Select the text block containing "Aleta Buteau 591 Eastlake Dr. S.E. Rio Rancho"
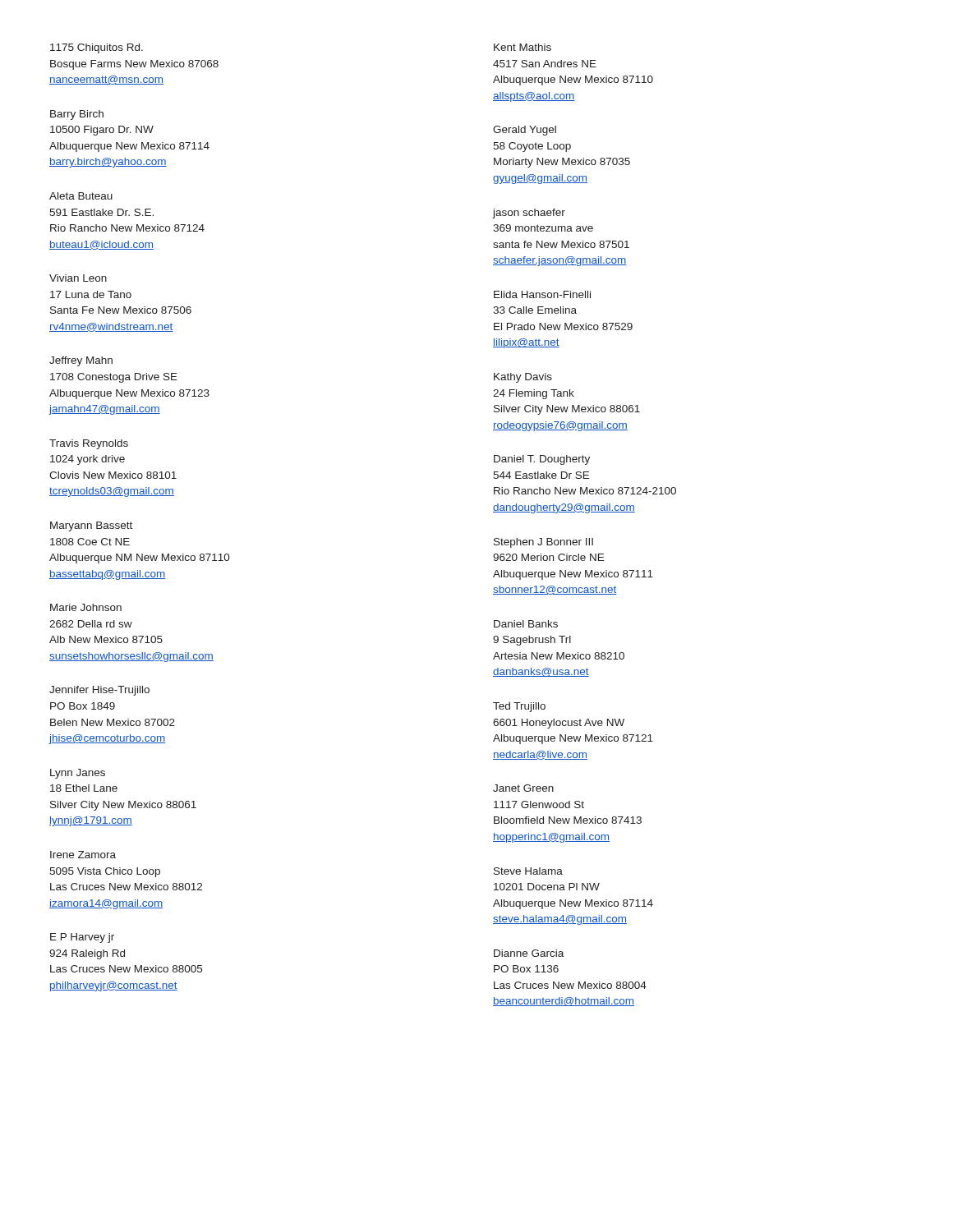953x1232 pixels. pos(81,196)
